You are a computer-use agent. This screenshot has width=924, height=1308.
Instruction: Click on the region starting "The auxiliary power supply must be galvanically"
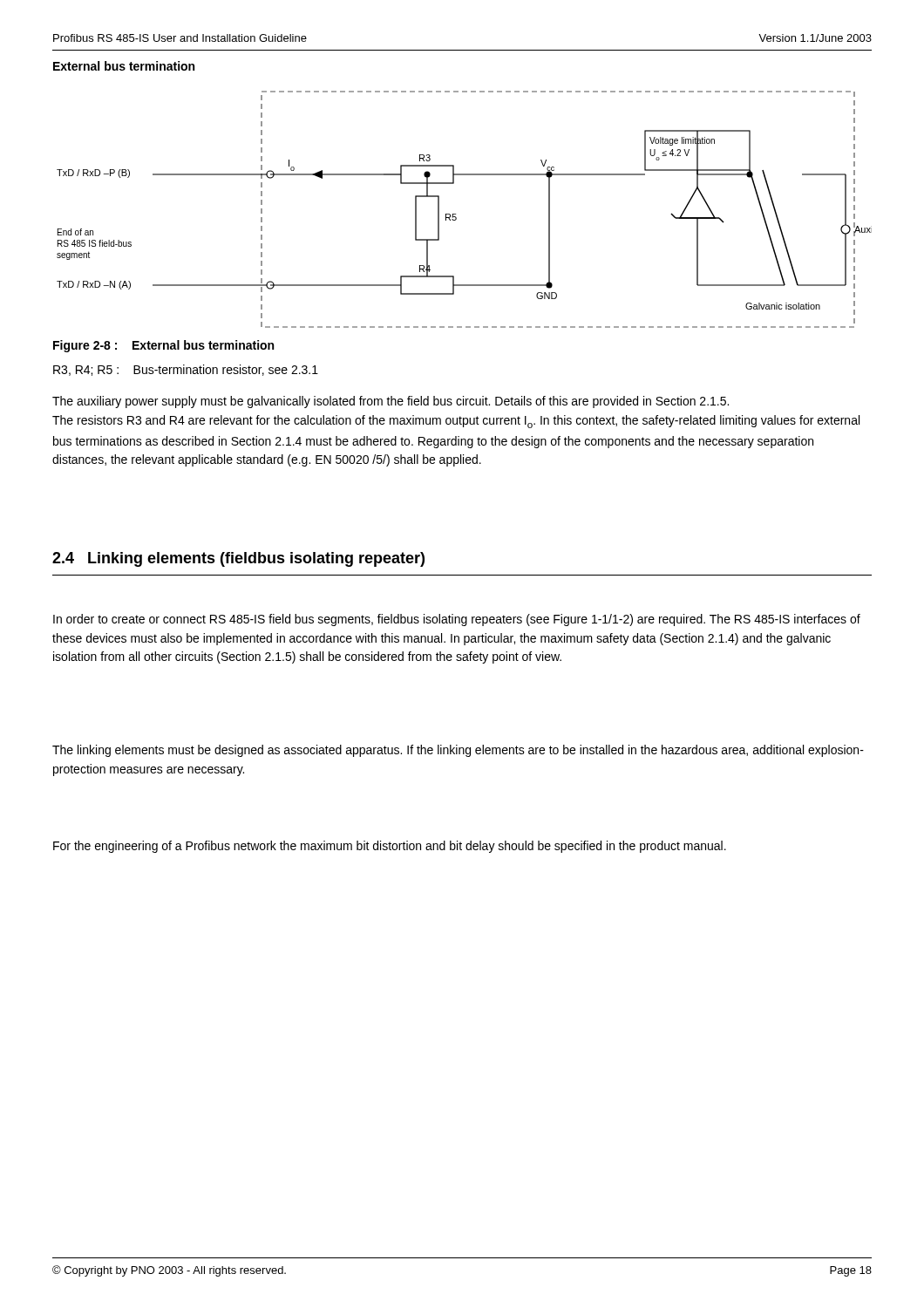point(456,430)
